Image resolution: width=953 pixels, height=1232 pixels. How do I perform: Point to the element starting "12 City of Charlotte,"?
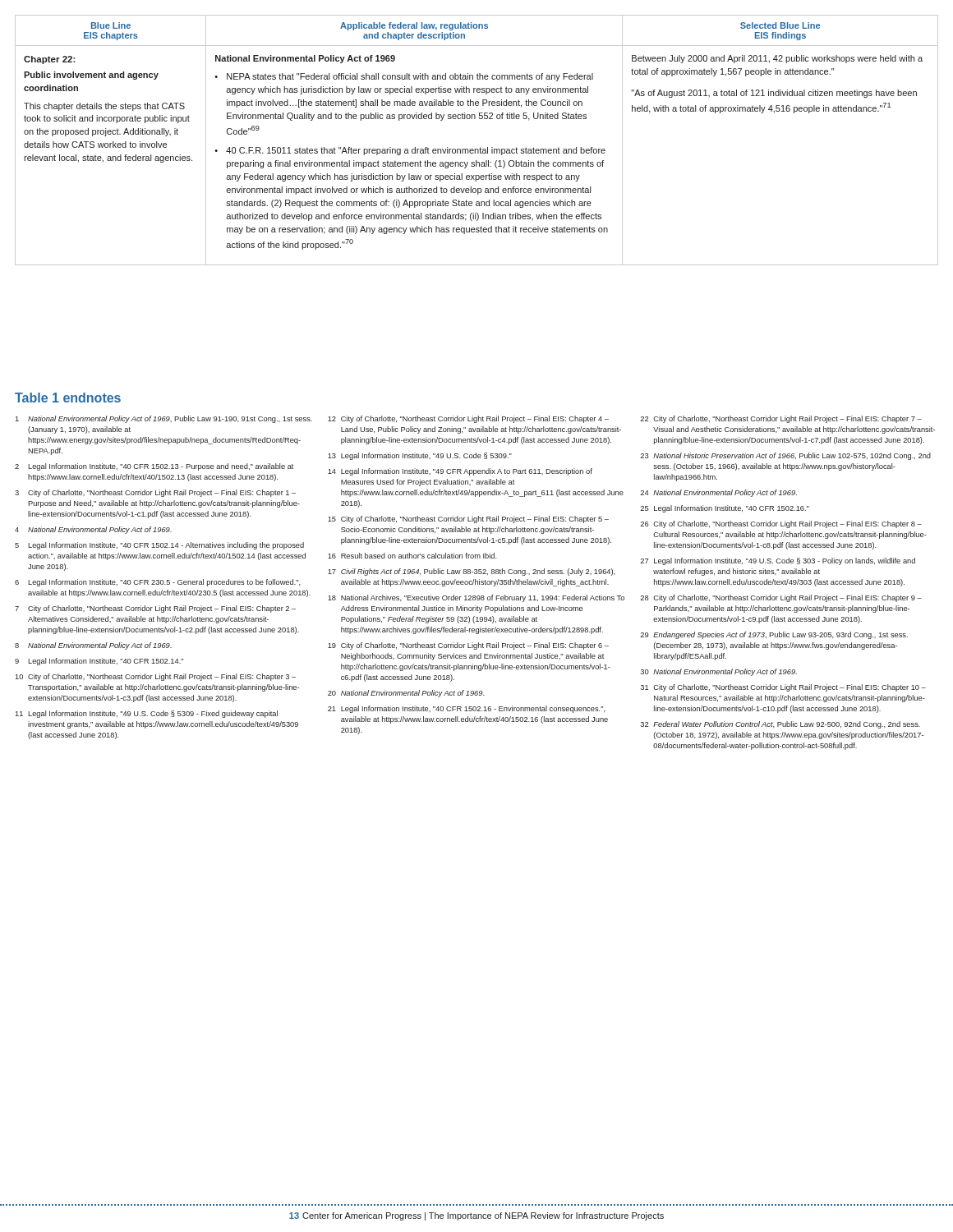(476, 430)
